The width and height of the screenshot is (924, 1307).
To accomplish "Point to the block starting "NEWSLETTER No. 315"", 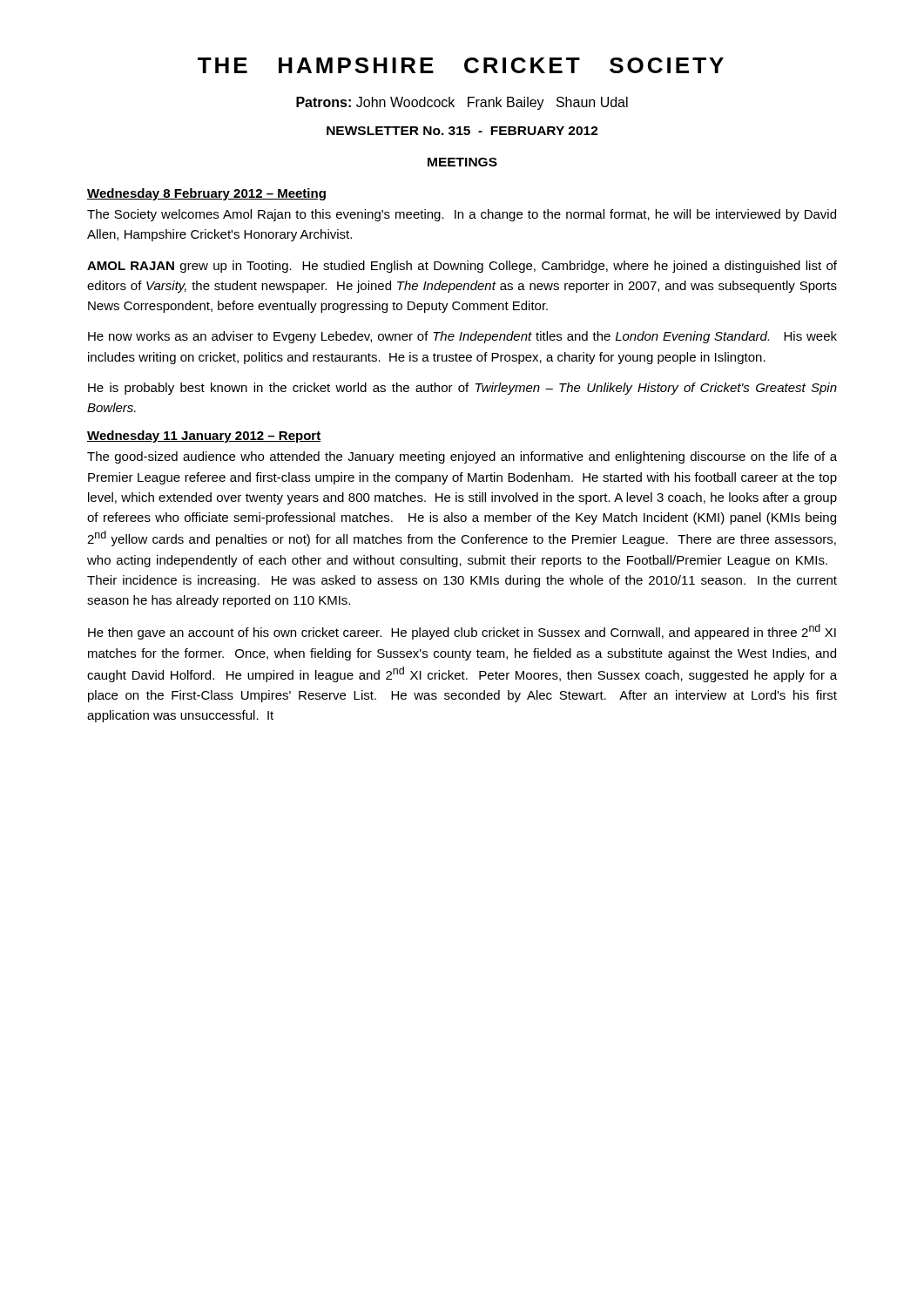I will [462, 130].
